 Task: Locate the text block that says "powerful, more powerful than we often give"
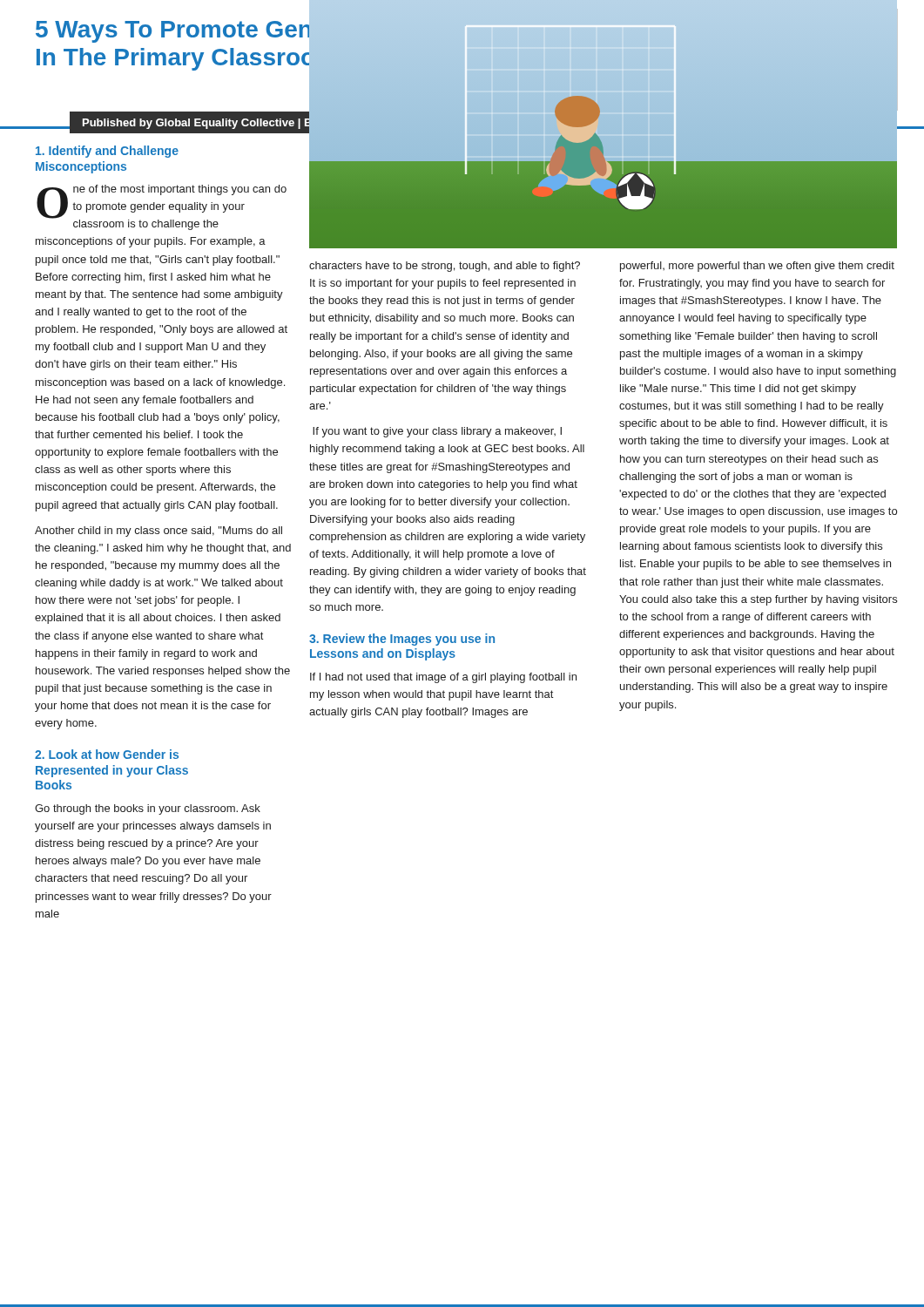pyautogui.click(x=759, y=485)
